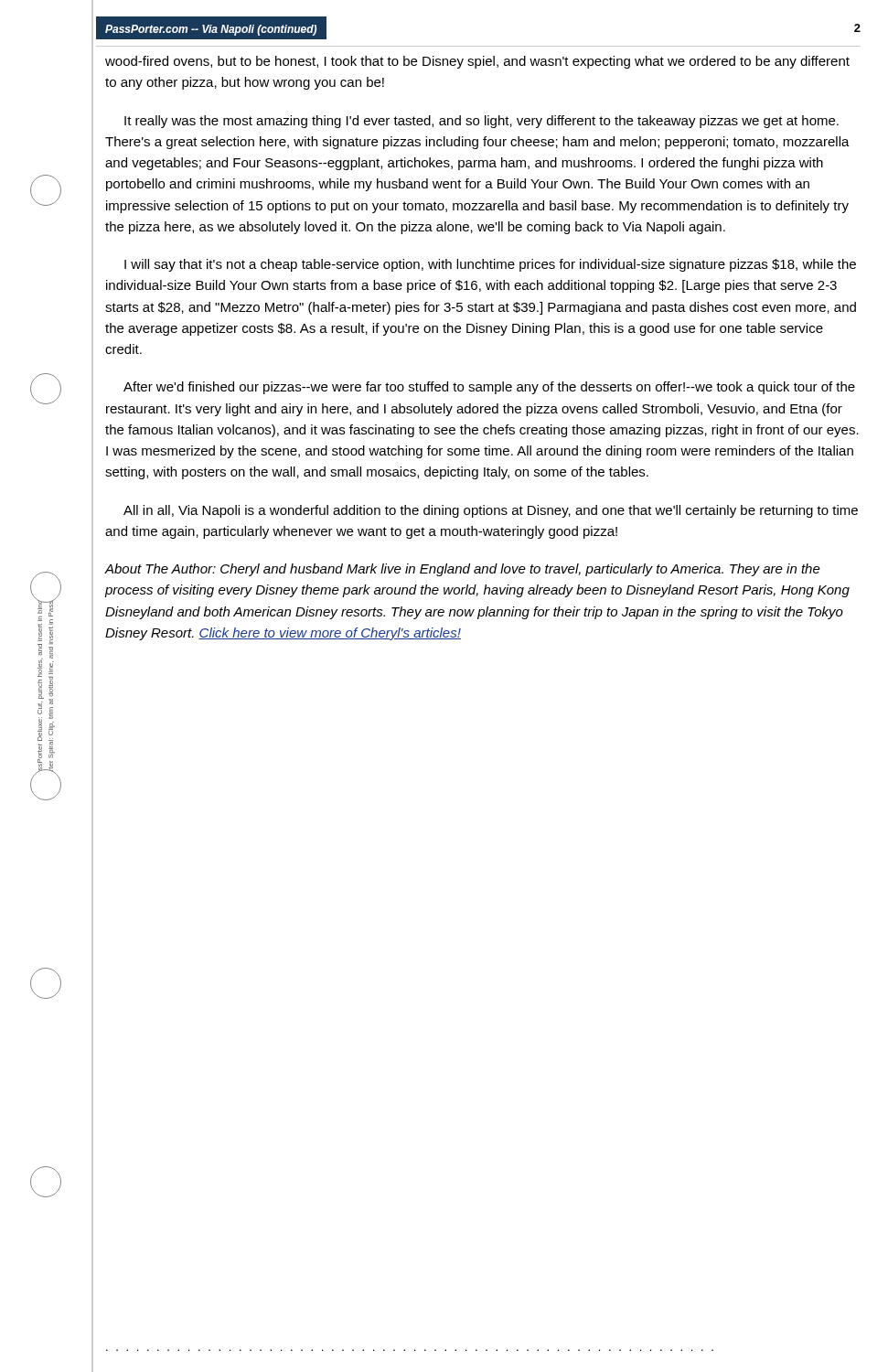
Task: Click on the text block containing "About The Author: Cheryl and husband"
Action: pyautogui.click(x=477, y=600)
